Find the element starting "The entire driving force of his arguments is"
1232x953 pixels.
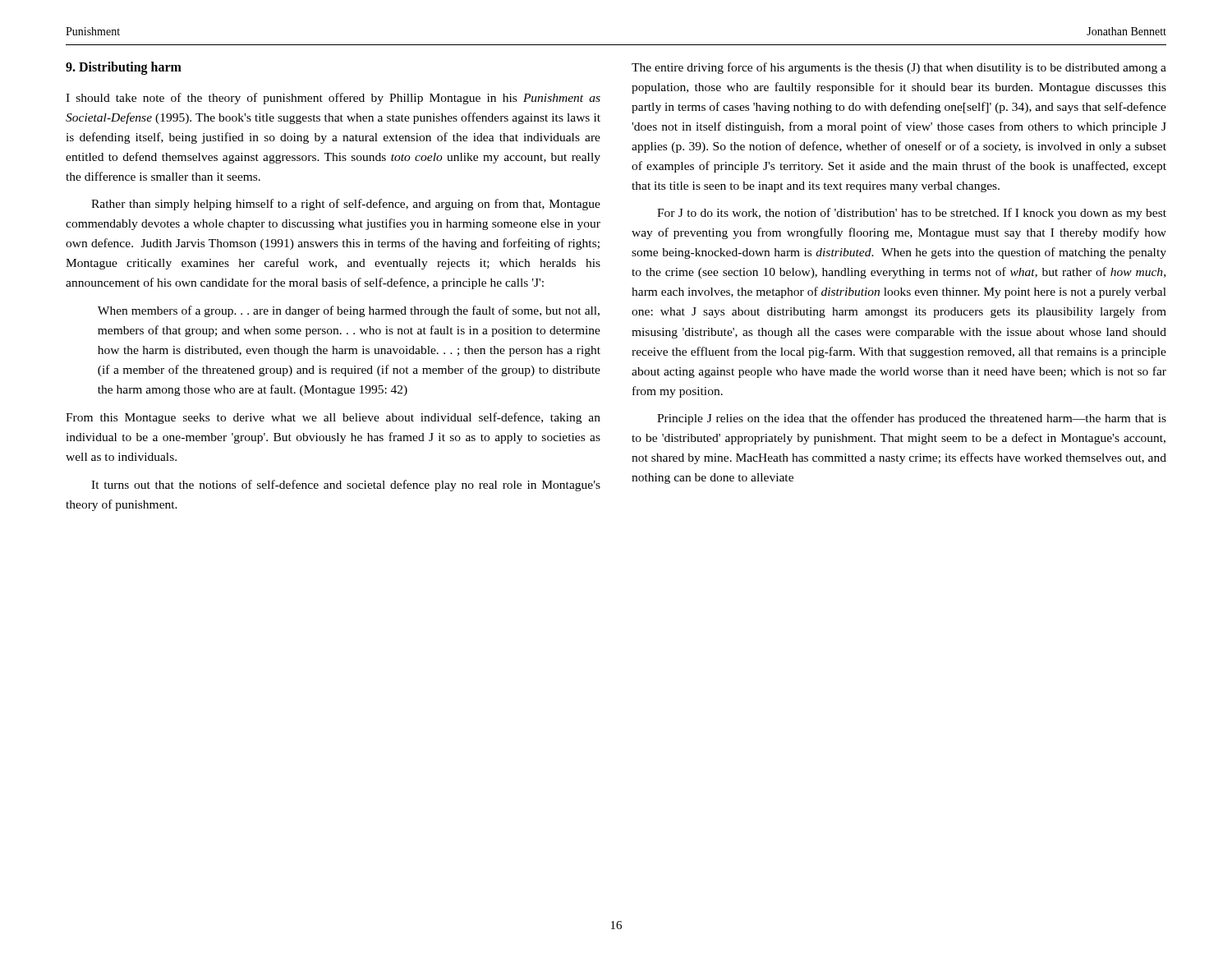899,127
